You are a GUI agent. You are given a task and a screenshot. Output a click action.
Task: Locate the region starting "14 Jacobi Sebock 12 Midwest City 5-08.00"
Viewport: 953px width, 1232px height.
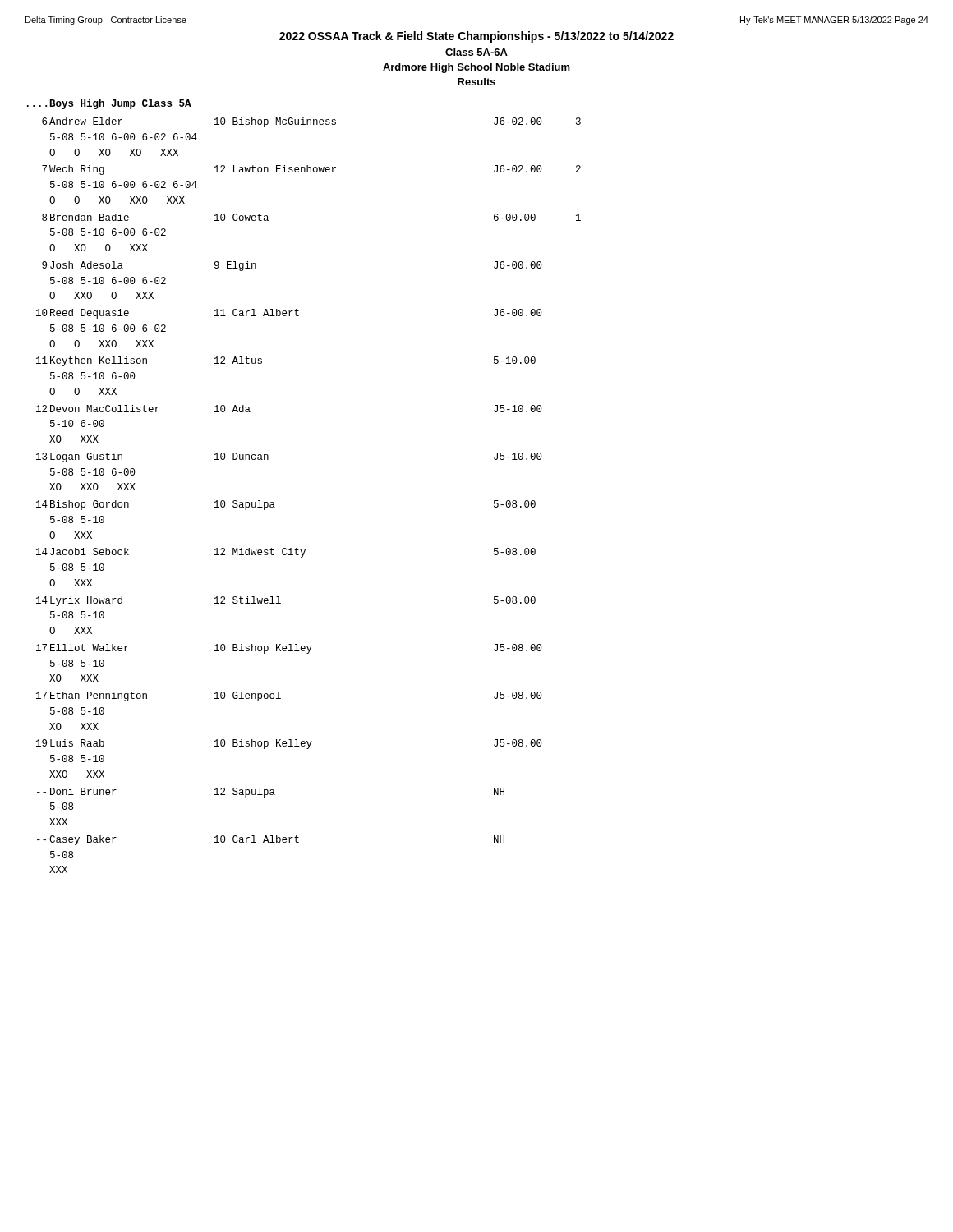point(286,553)
